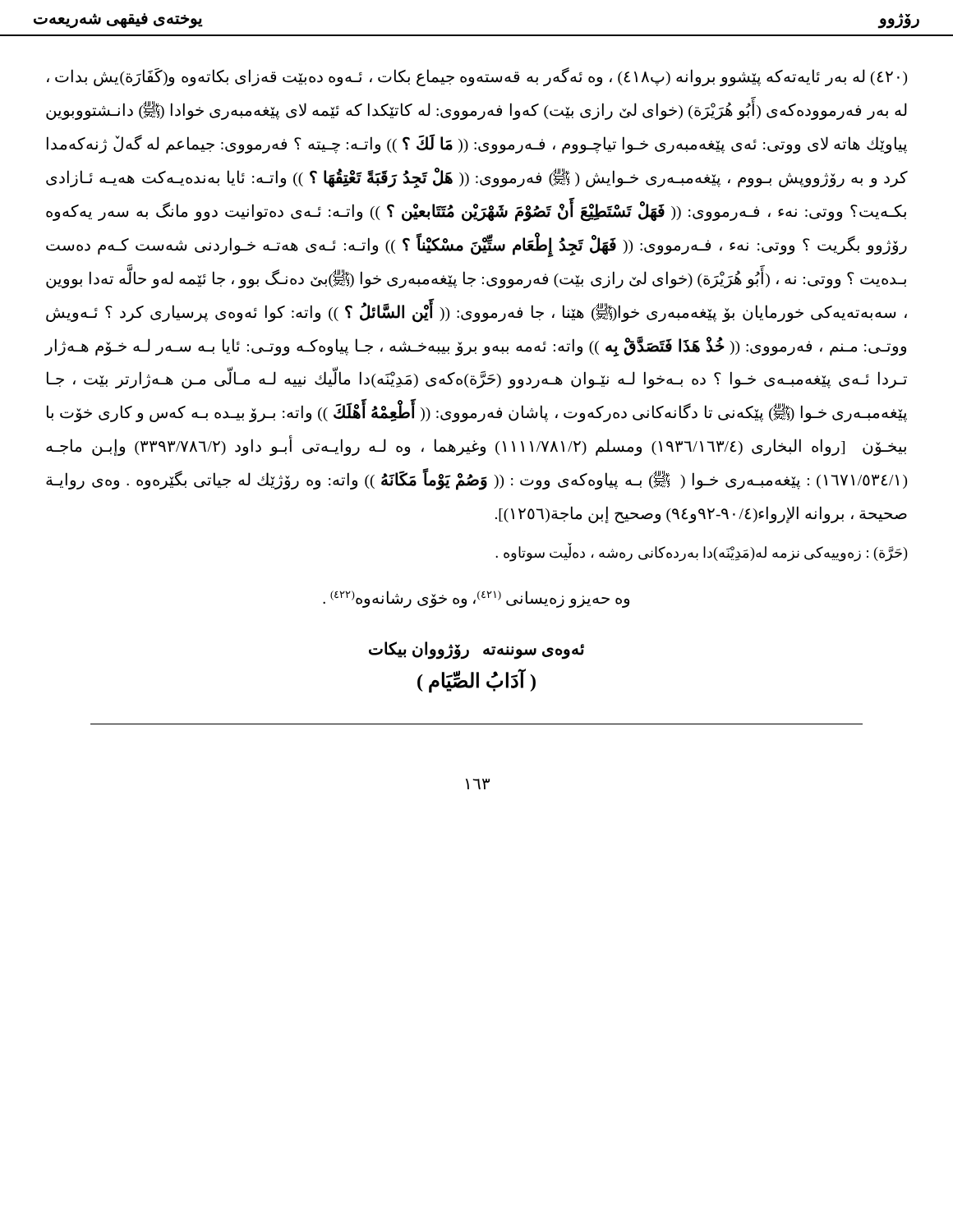
Task: Find the section header that reads "( آدَابُ الصِّيَام )"
Action: [476, 681]
